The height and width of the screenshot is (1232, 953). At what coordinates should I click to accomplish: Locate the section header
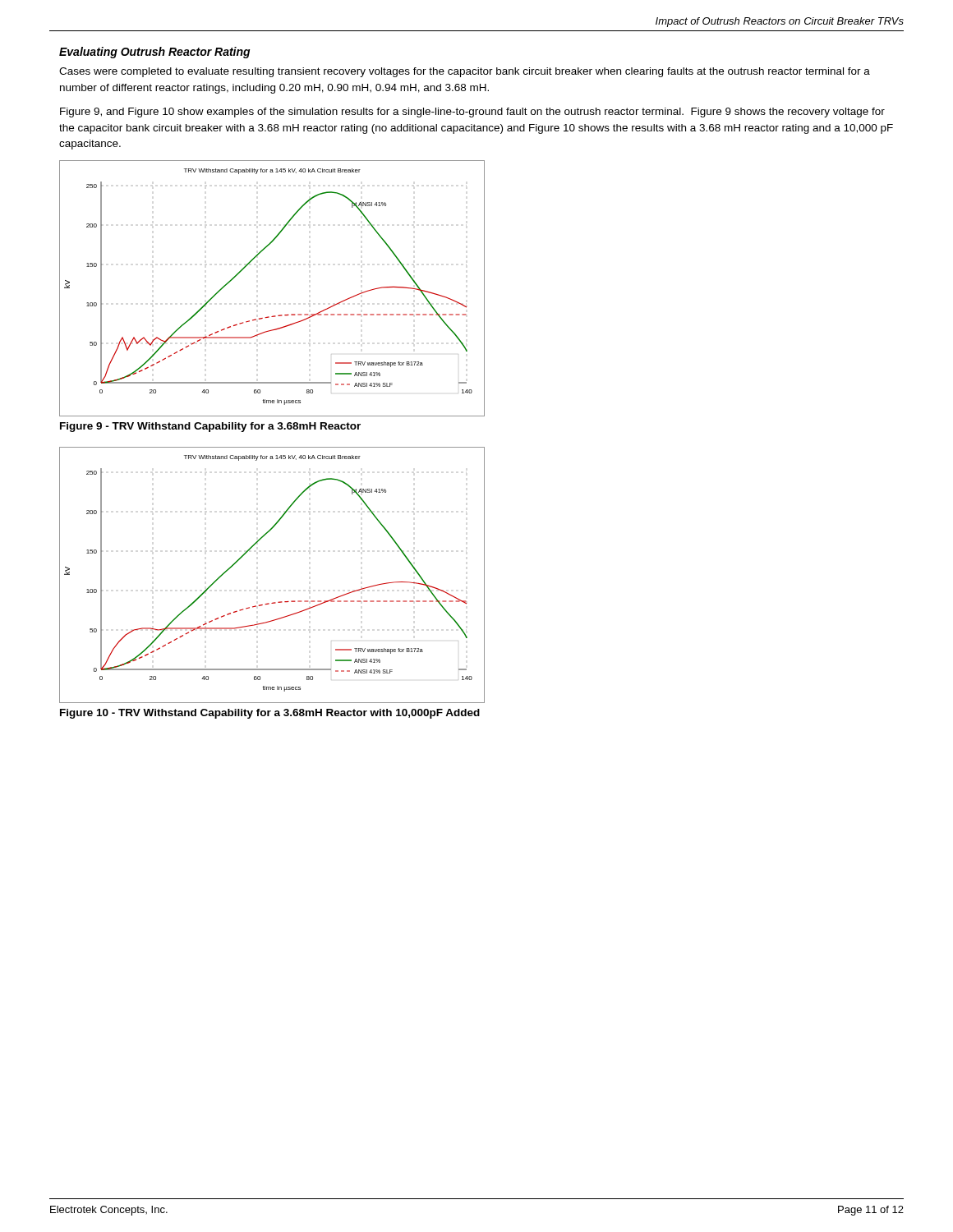pyautogui.click(x=155, y=52)
